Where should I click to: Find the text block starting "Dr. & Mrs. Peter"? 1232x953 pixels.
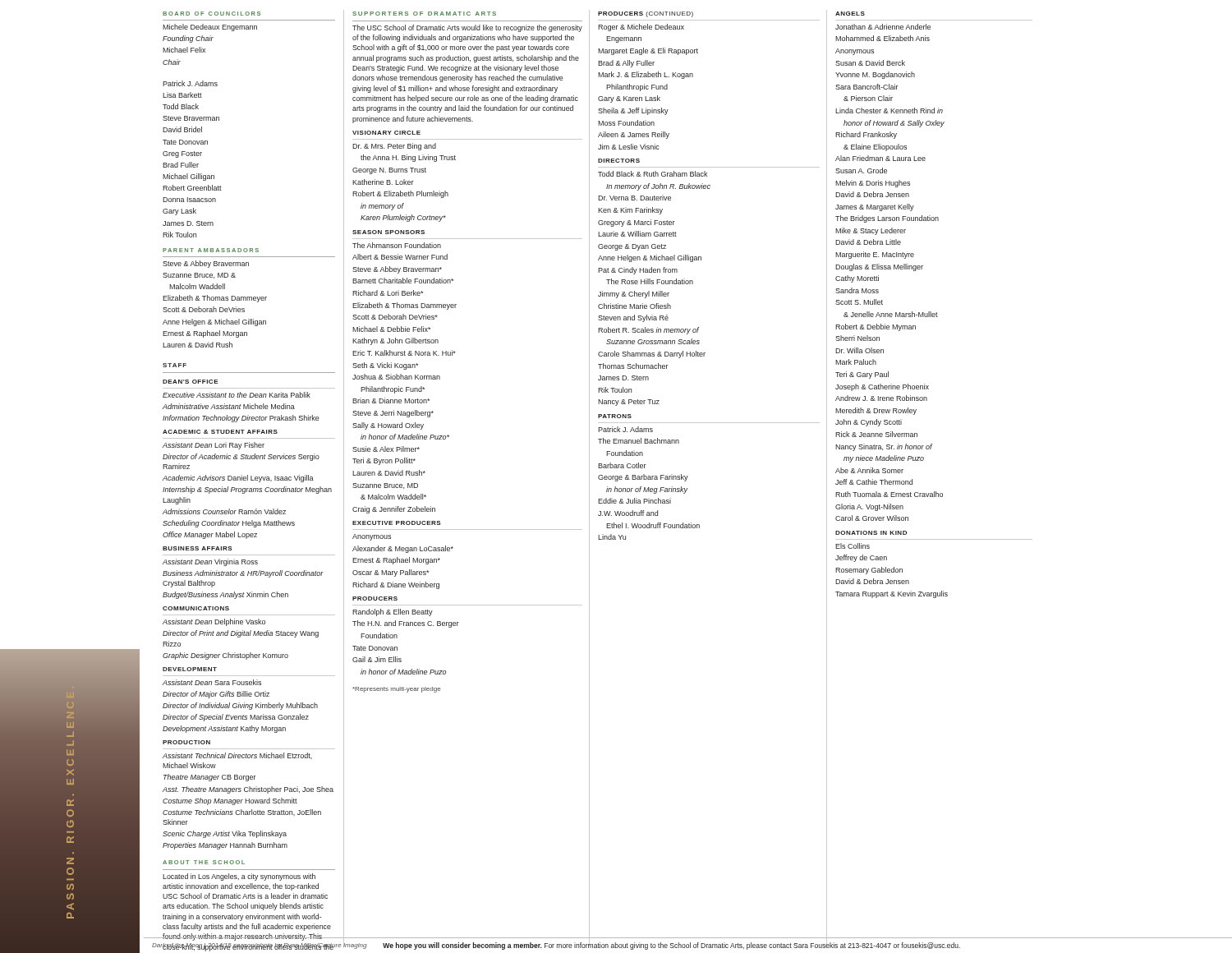[394, 147]
